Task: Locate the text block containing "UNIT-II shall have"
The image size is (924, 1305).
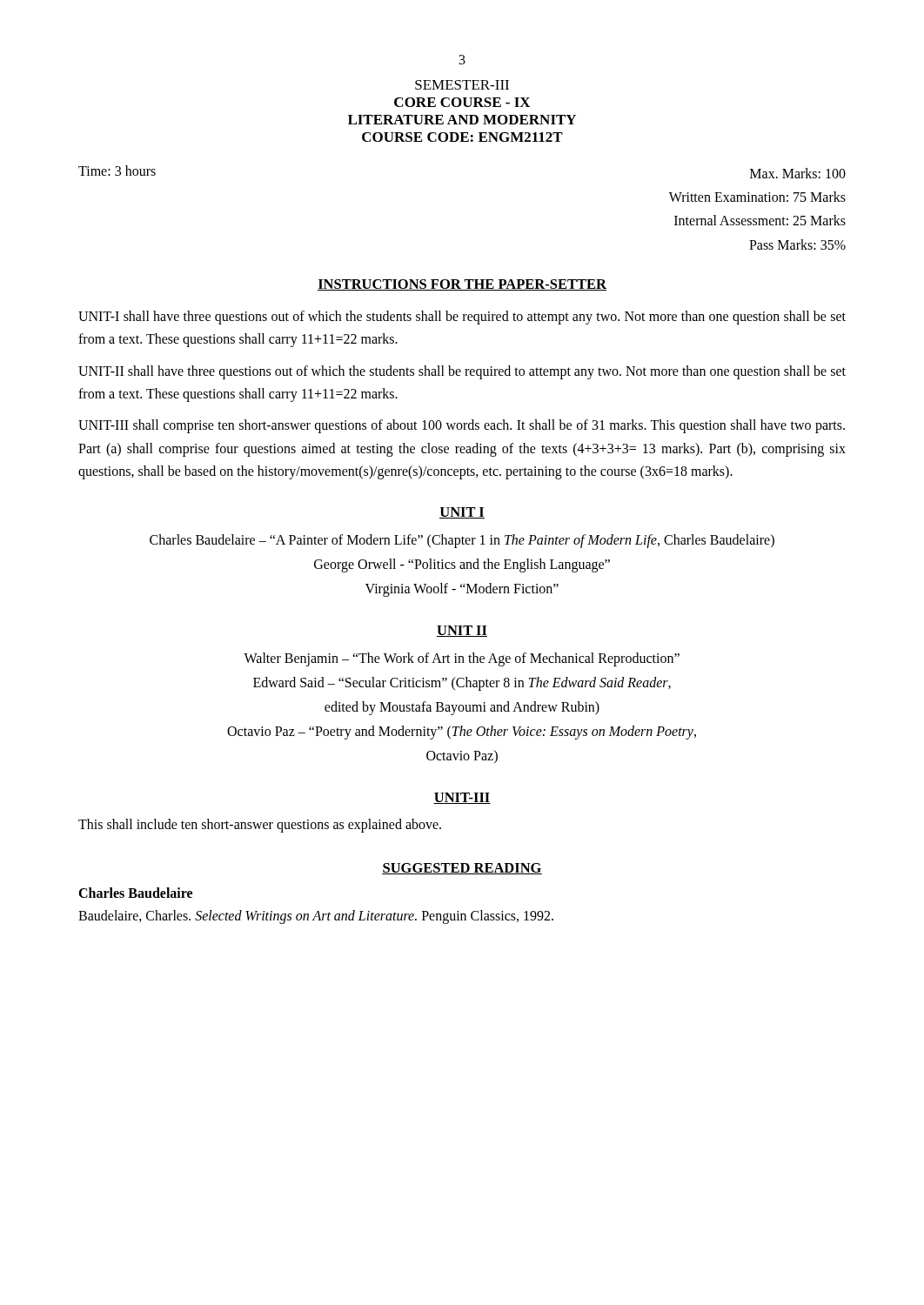Action: pos(462,382)
